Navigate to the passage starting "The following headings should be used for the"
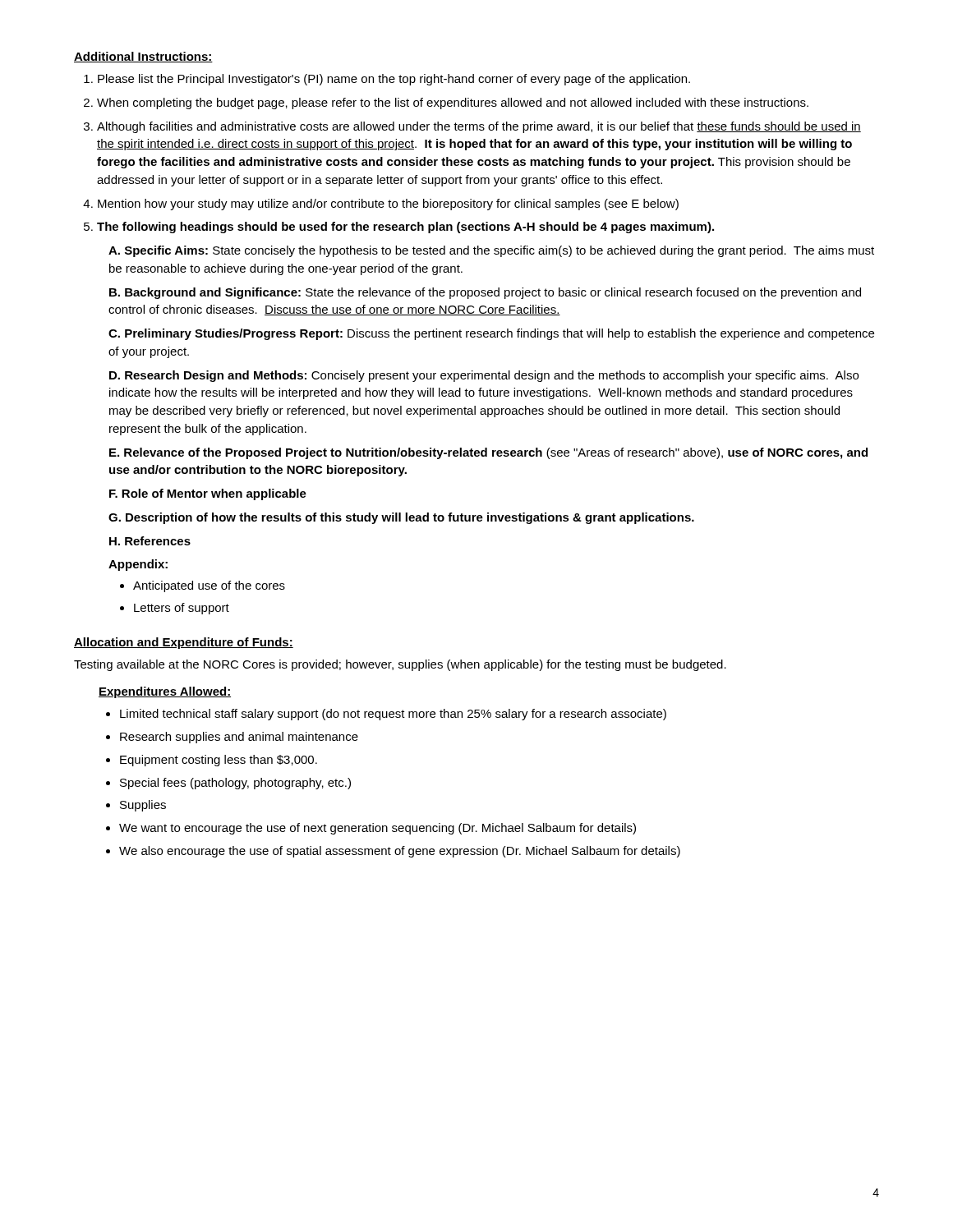 point(488,417)
